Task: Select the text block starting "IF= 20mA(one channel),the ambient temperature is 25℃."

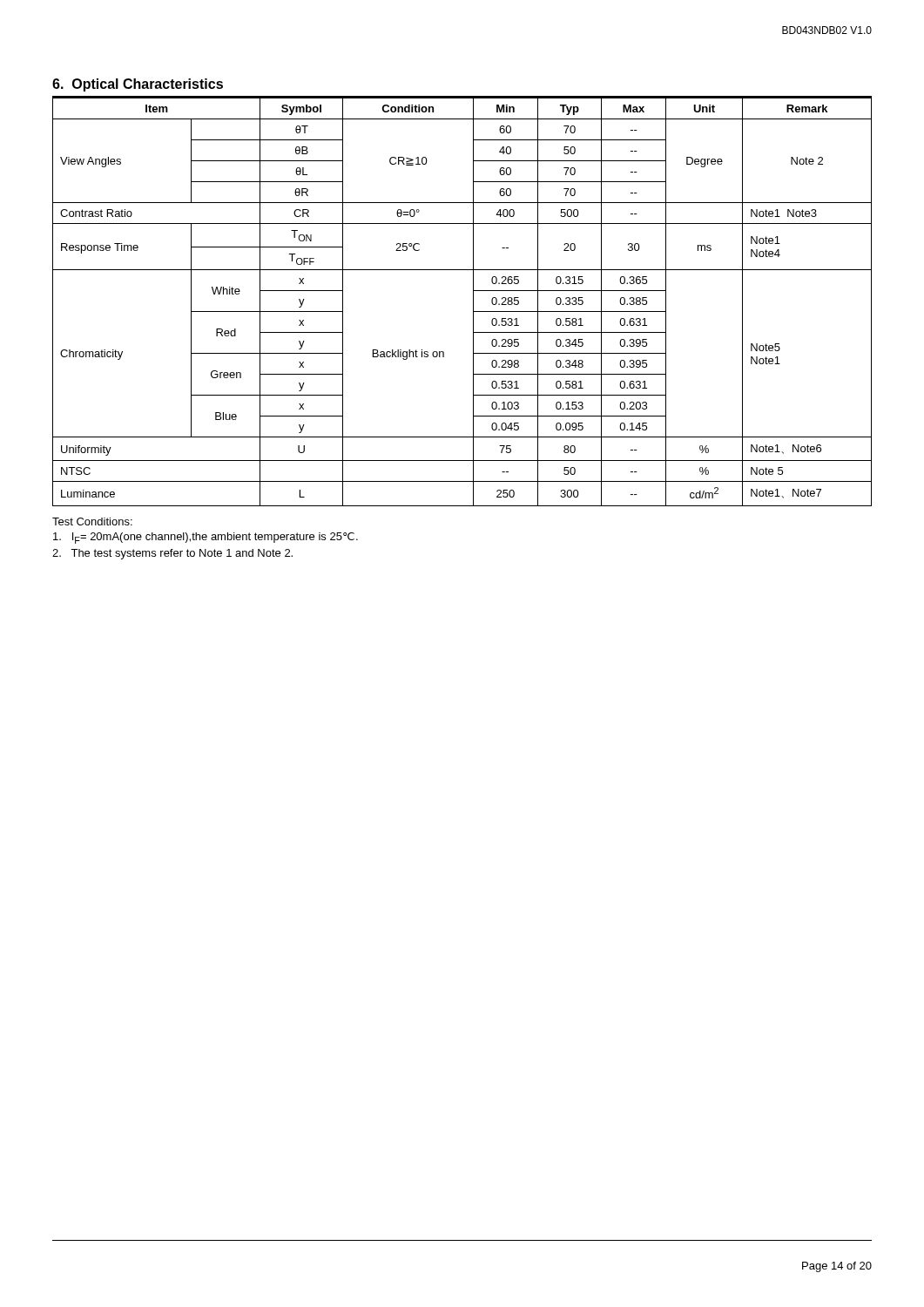Action: point(205,537)
